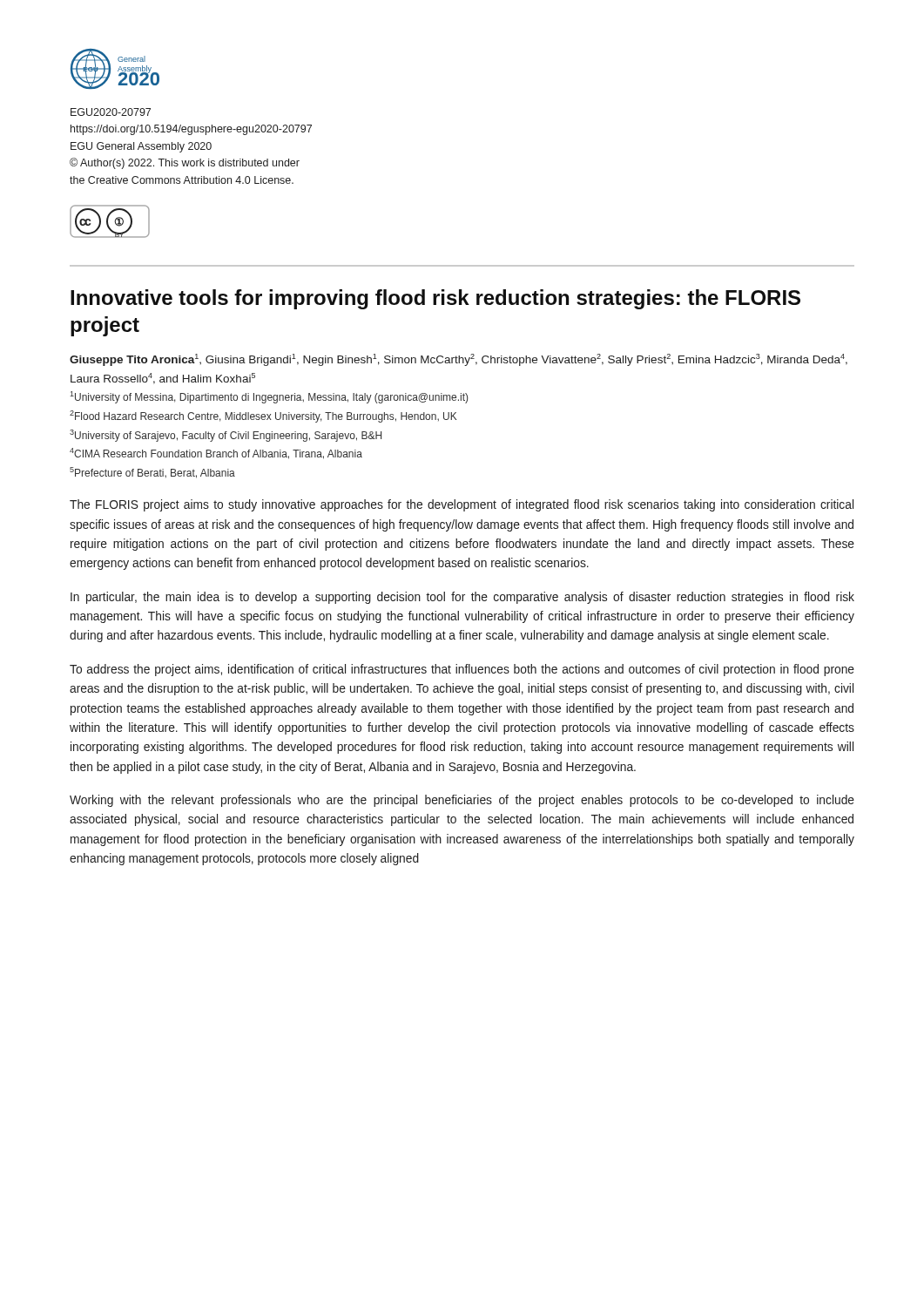Image resolution: width=924 pixels, height=1307 pixels.
Task: Locate the text block with the text "Giuseppe Tito Aronica1,"
Action: [459, 415]
